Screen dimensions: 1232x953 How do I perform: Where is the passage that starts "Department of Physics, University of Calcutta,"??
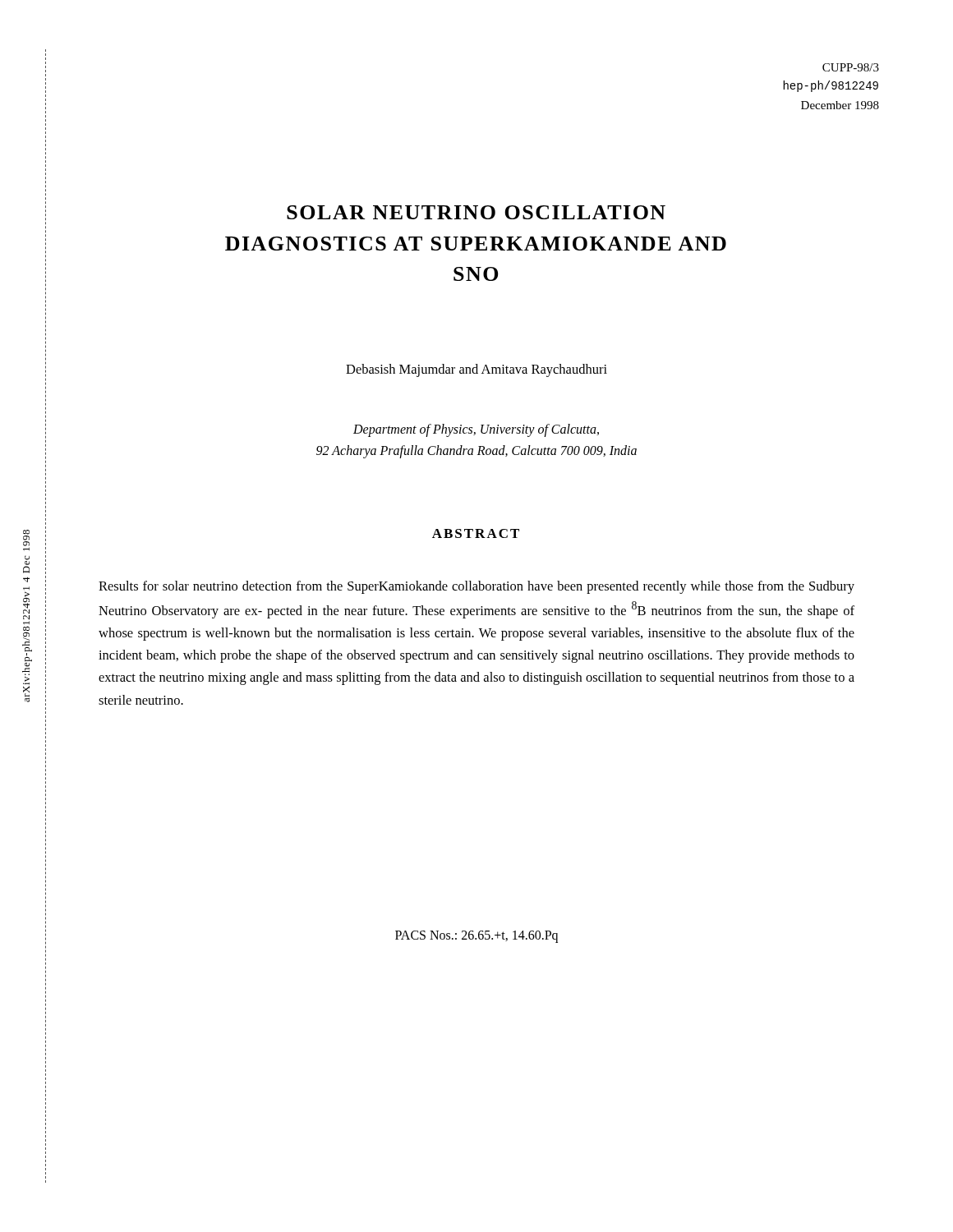476,440
